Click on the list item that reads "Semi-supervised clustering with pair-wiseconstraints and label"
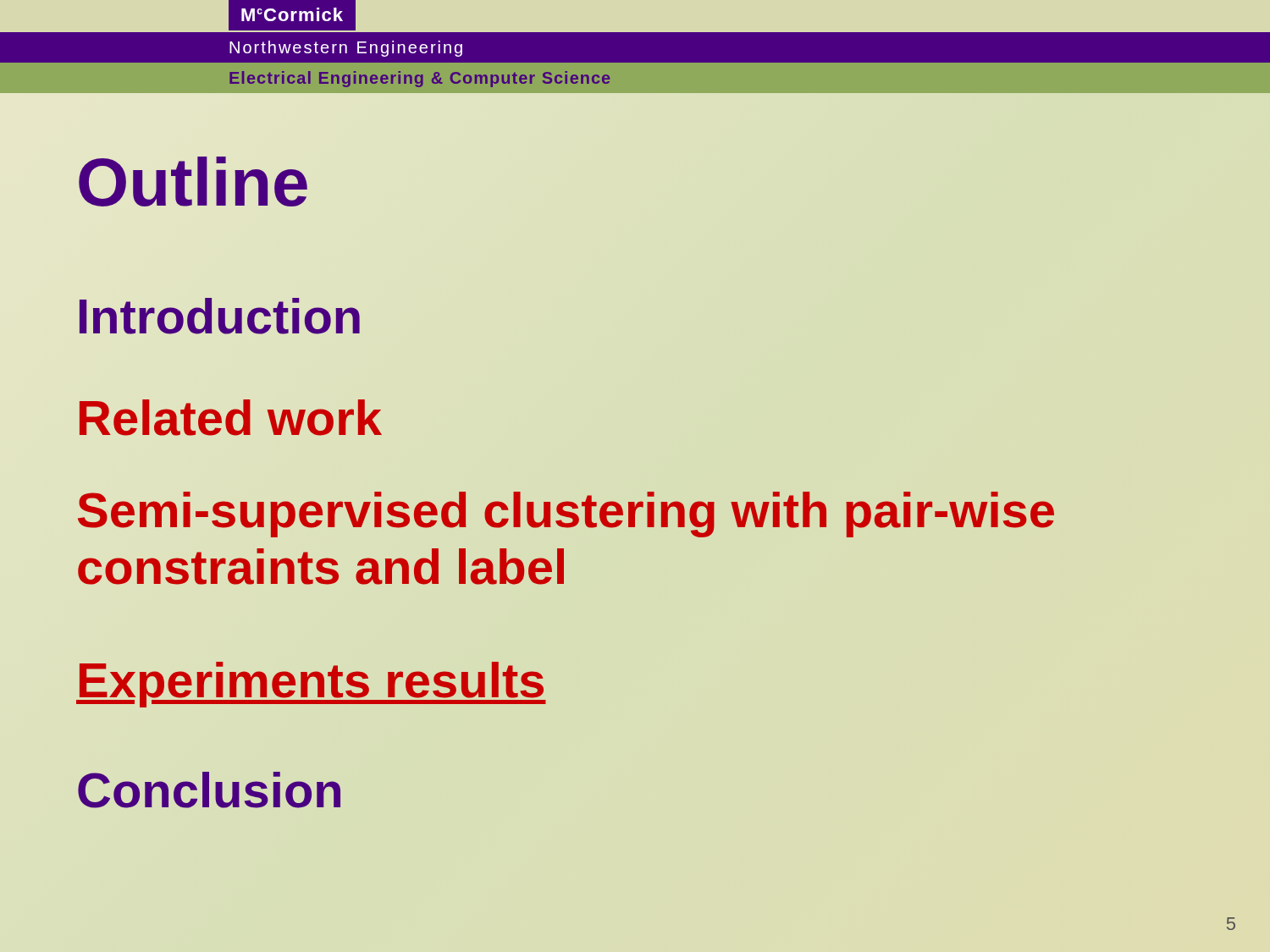This screenshot has height=952, width=1270. tap(566, 538)
